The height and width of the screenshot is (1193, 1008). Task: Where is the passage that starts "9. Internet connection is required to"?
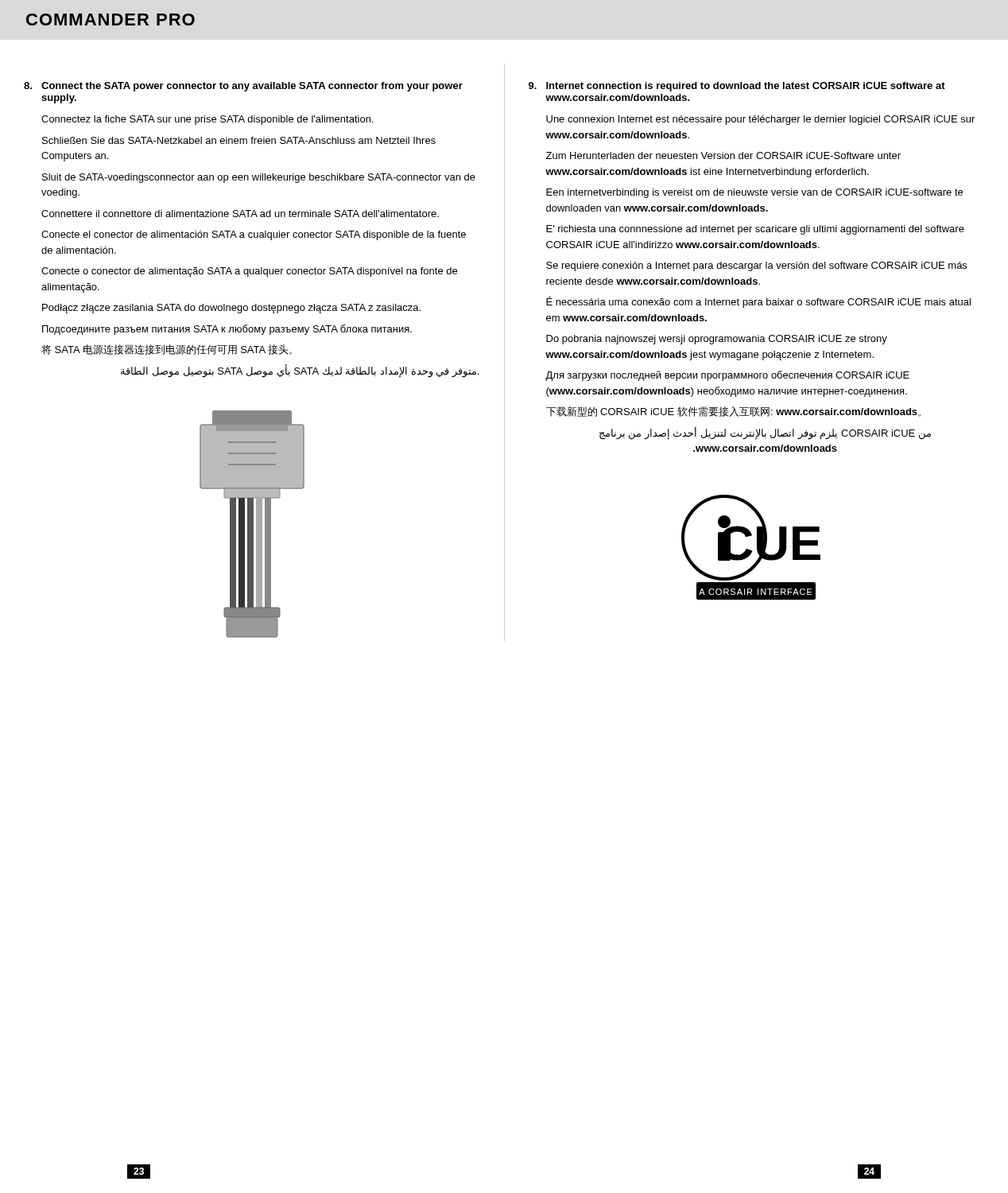[x=756, y=268]
